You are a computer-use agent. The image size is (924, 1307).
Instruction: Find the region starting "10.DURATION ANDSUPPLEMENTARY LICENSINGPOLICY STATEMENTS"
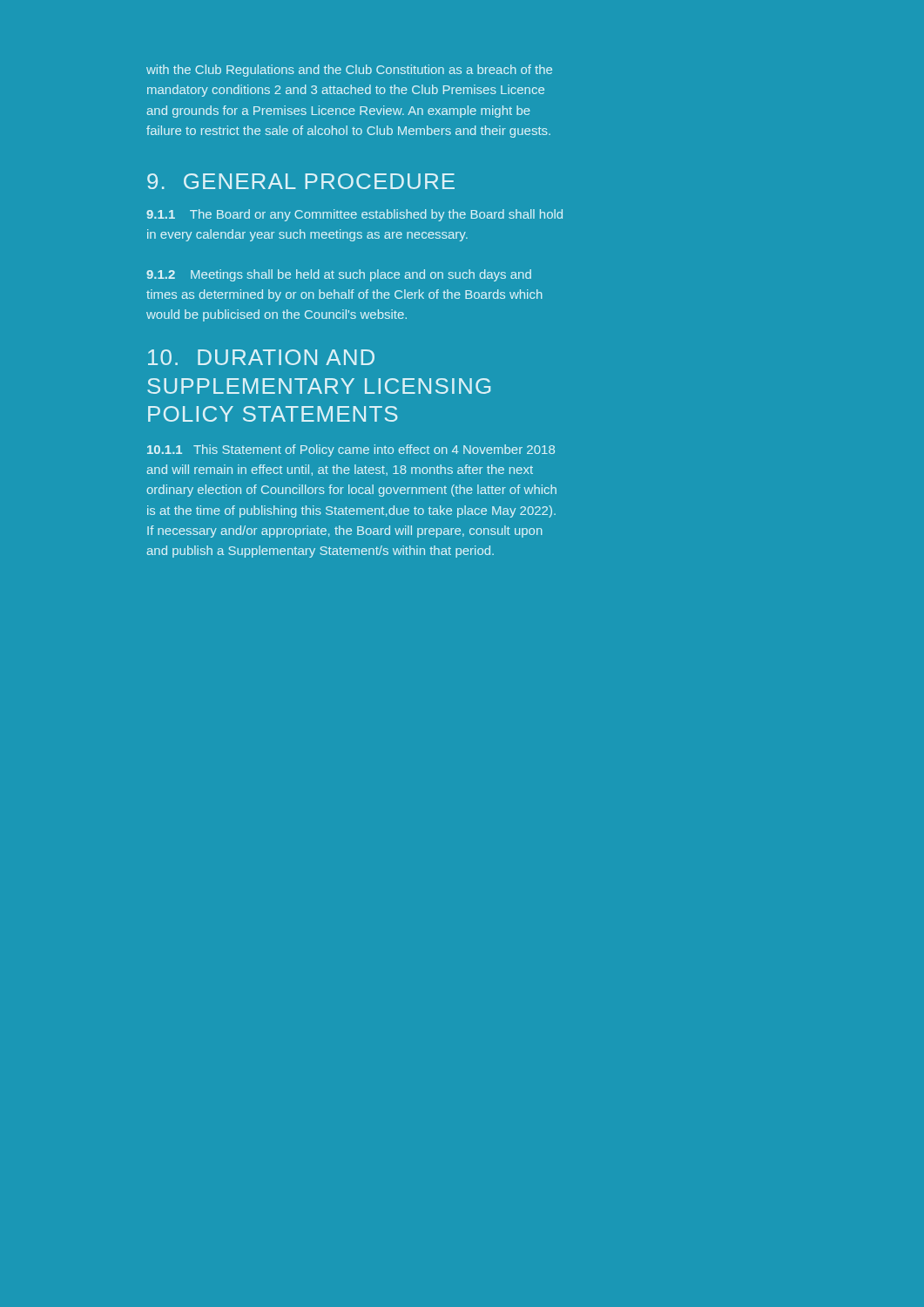point(355,386)
